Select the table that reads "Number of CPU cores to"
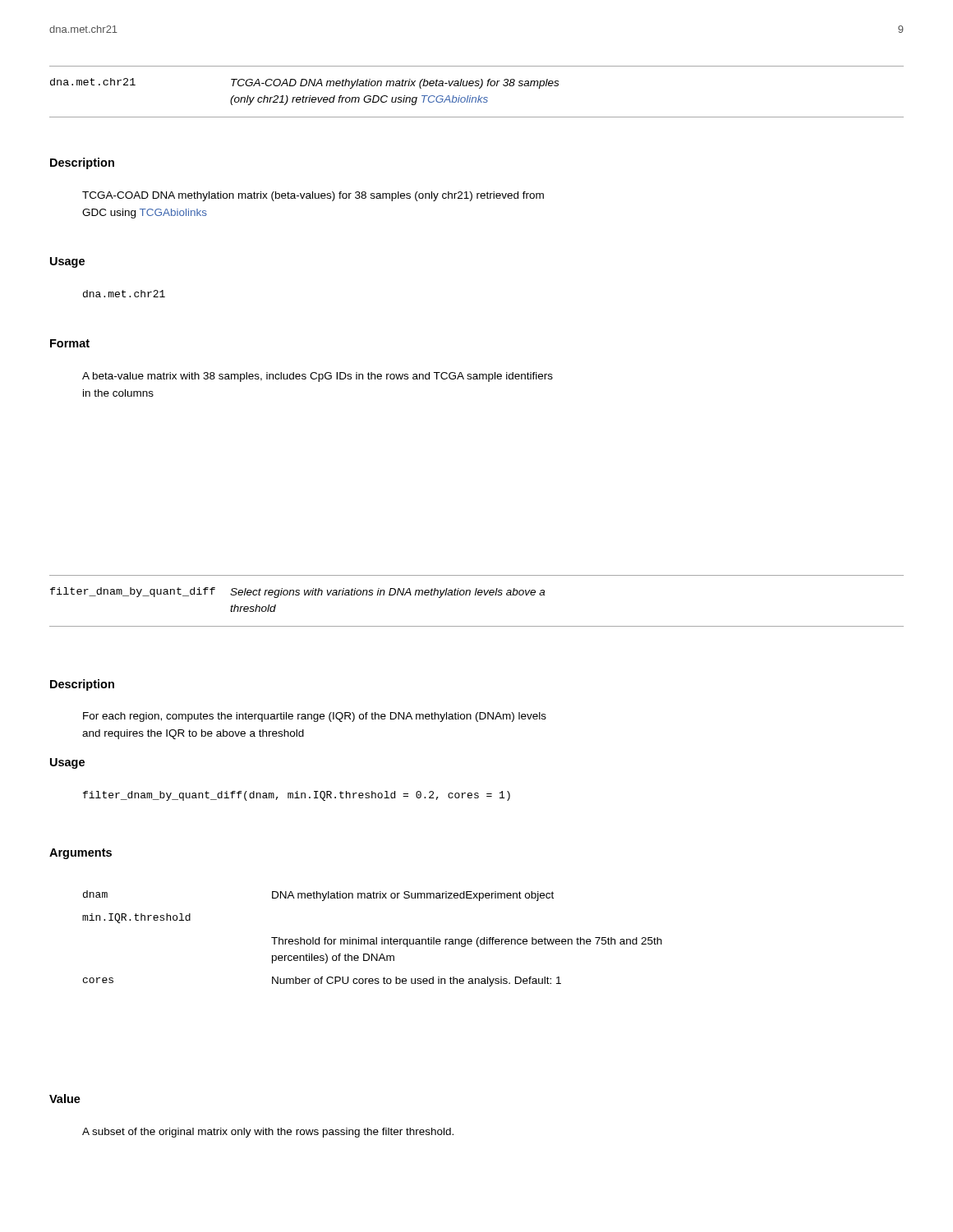The height and width of the screenshot is (1232, 953). tap(476, 935)
